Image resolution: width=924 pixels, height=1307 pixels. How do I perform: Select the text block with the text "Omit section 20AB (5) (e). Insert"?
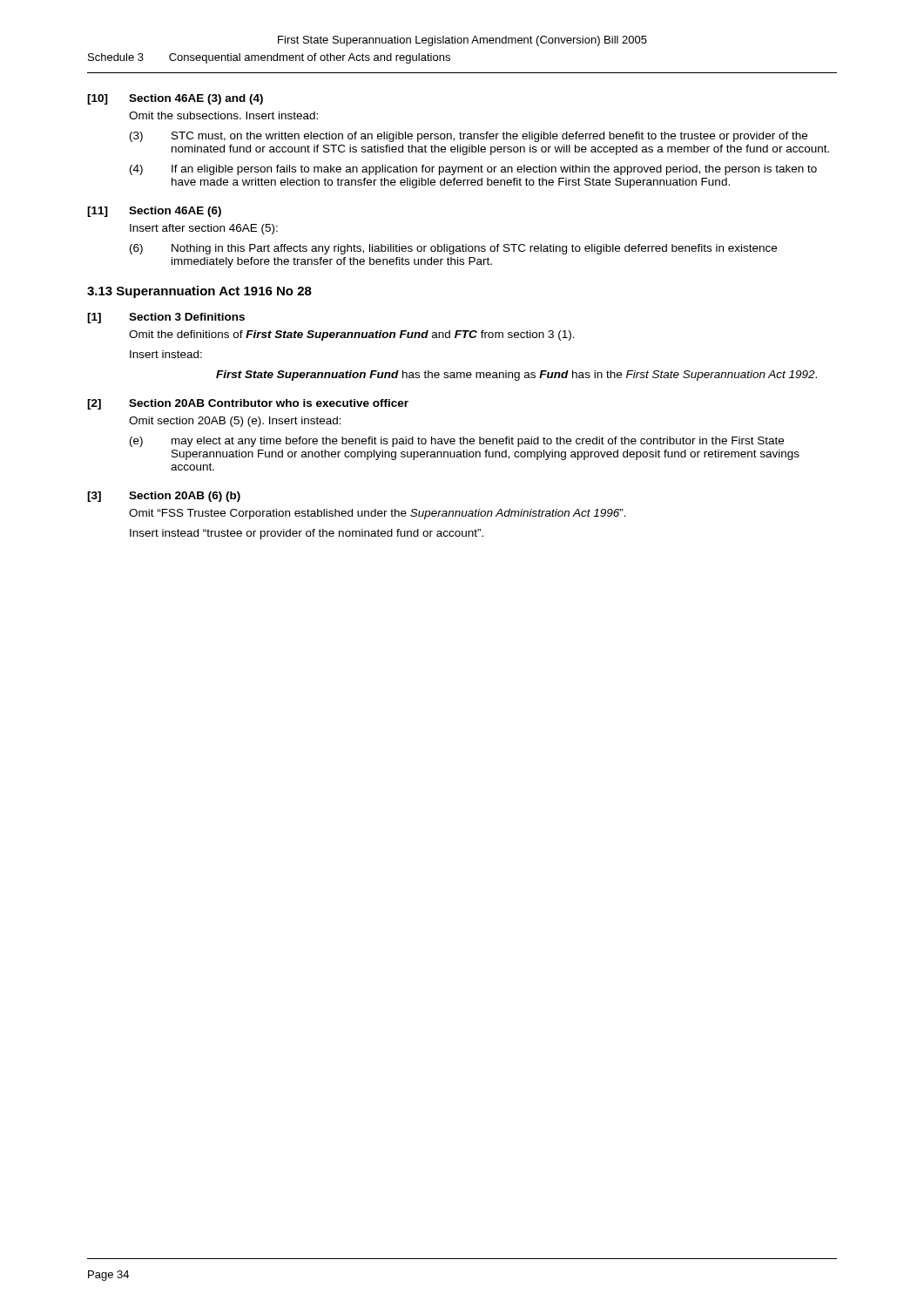tap(235, 420)
